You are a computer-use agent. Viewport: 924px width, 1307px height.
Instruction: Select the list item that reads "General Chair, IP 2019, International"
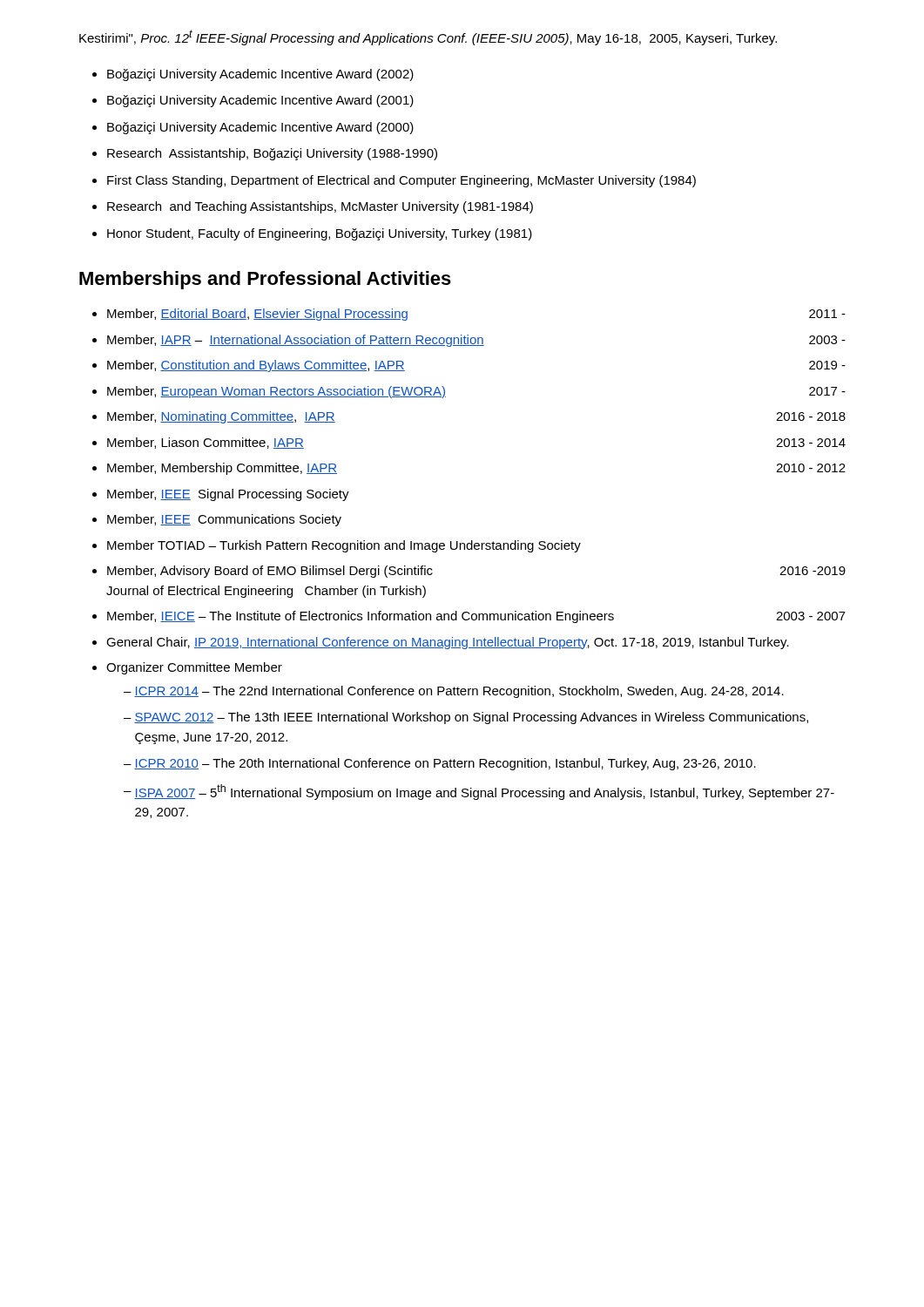448,641
